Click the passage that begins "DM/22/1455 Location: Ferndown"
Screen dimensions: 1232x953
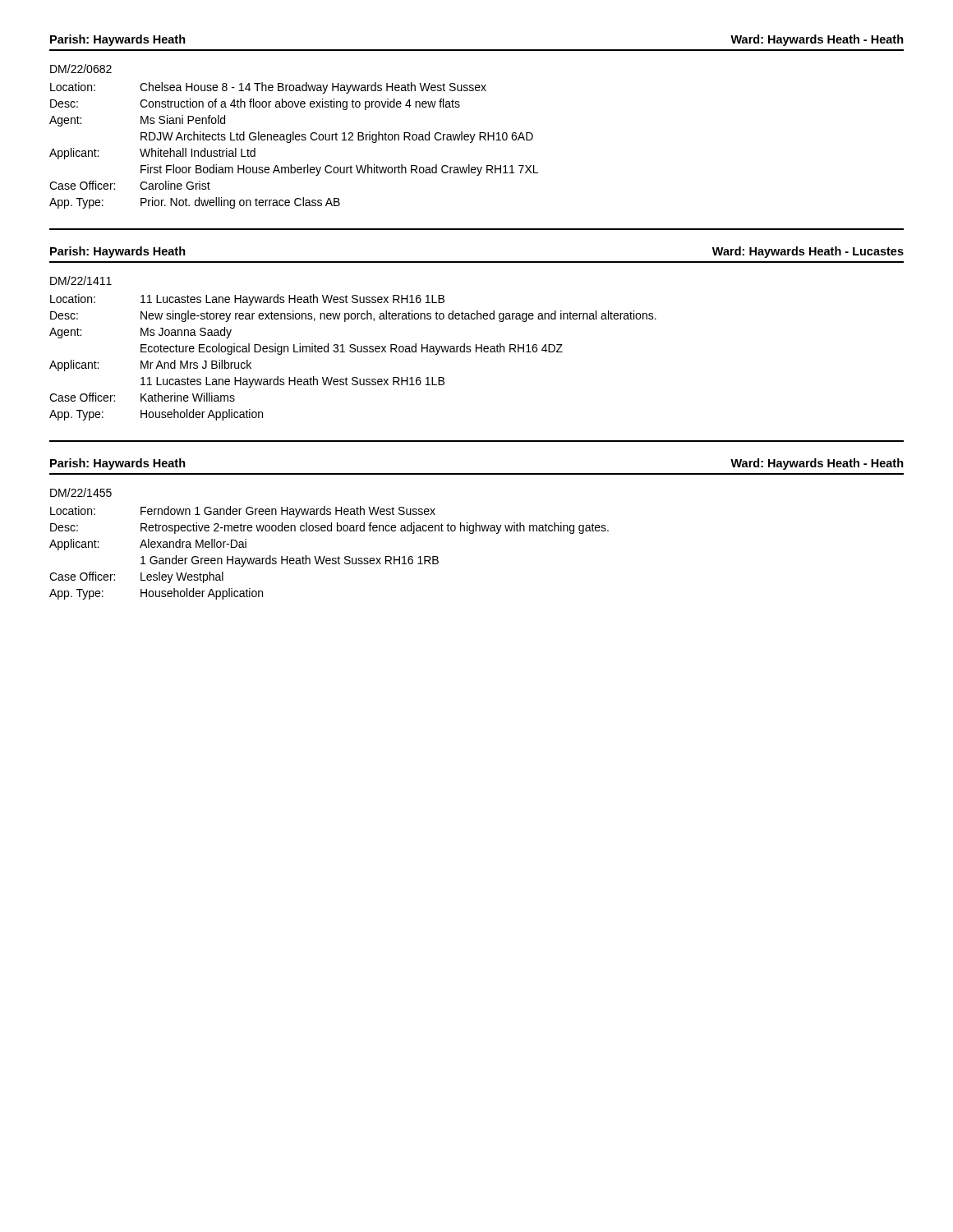pos(476,544)
